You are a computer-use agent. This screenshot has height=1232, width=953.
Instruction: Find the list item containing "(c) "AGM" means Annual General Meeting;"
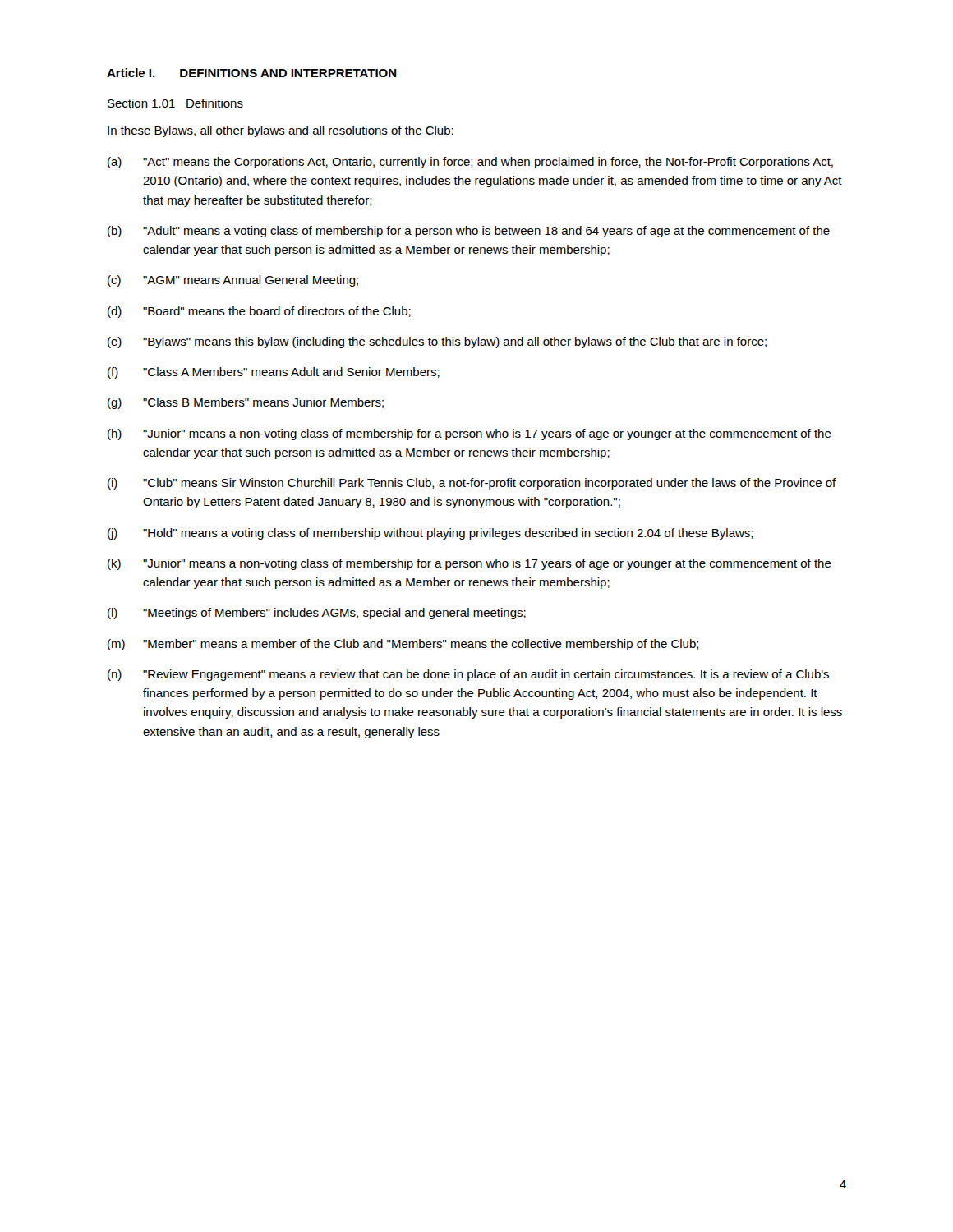233,281
